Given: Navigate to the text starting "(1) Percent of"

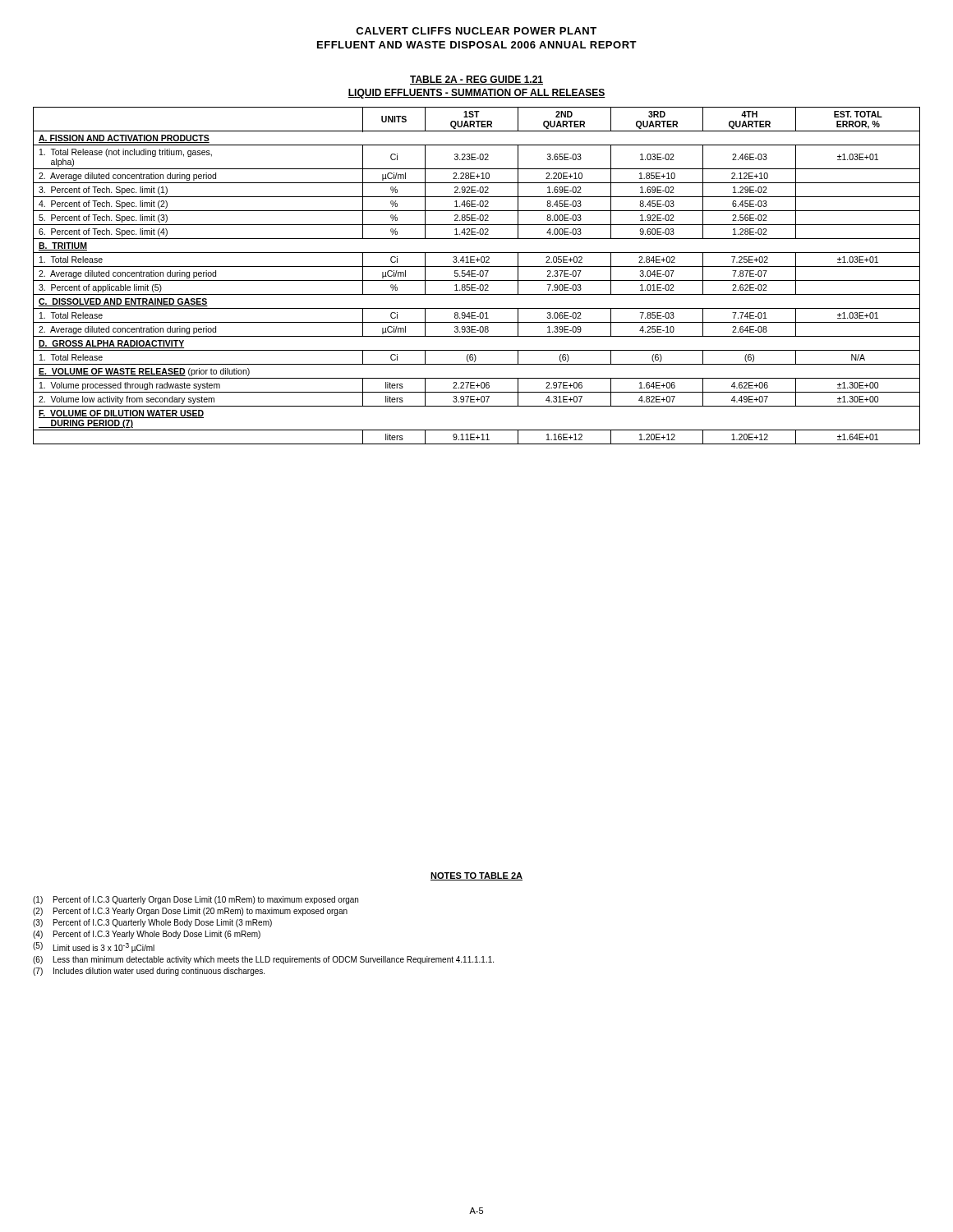Looking at the screenshot, I should [196, 900].
